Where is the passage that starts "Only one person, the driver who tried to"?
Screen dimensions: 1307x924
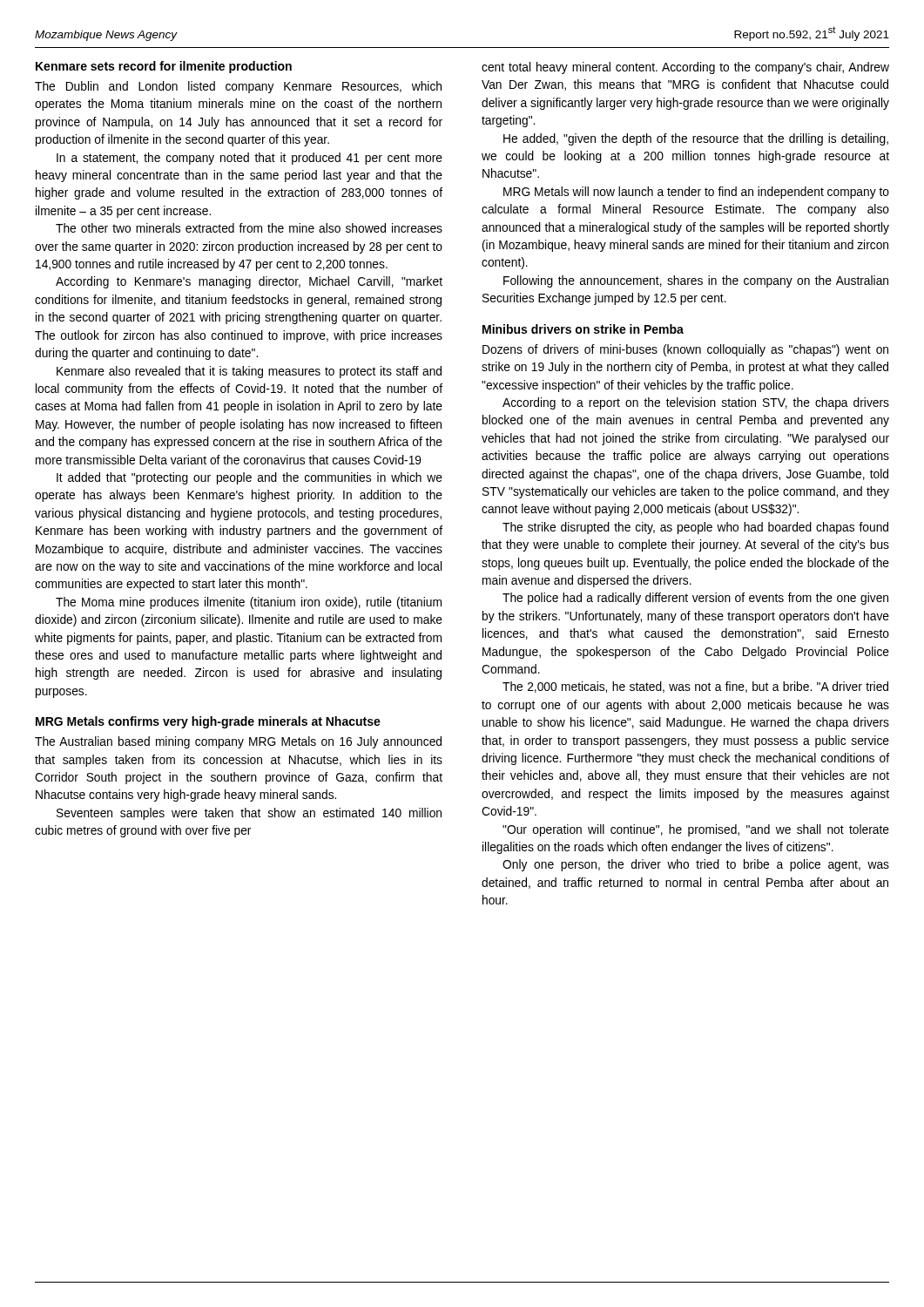tap(685, 884)
